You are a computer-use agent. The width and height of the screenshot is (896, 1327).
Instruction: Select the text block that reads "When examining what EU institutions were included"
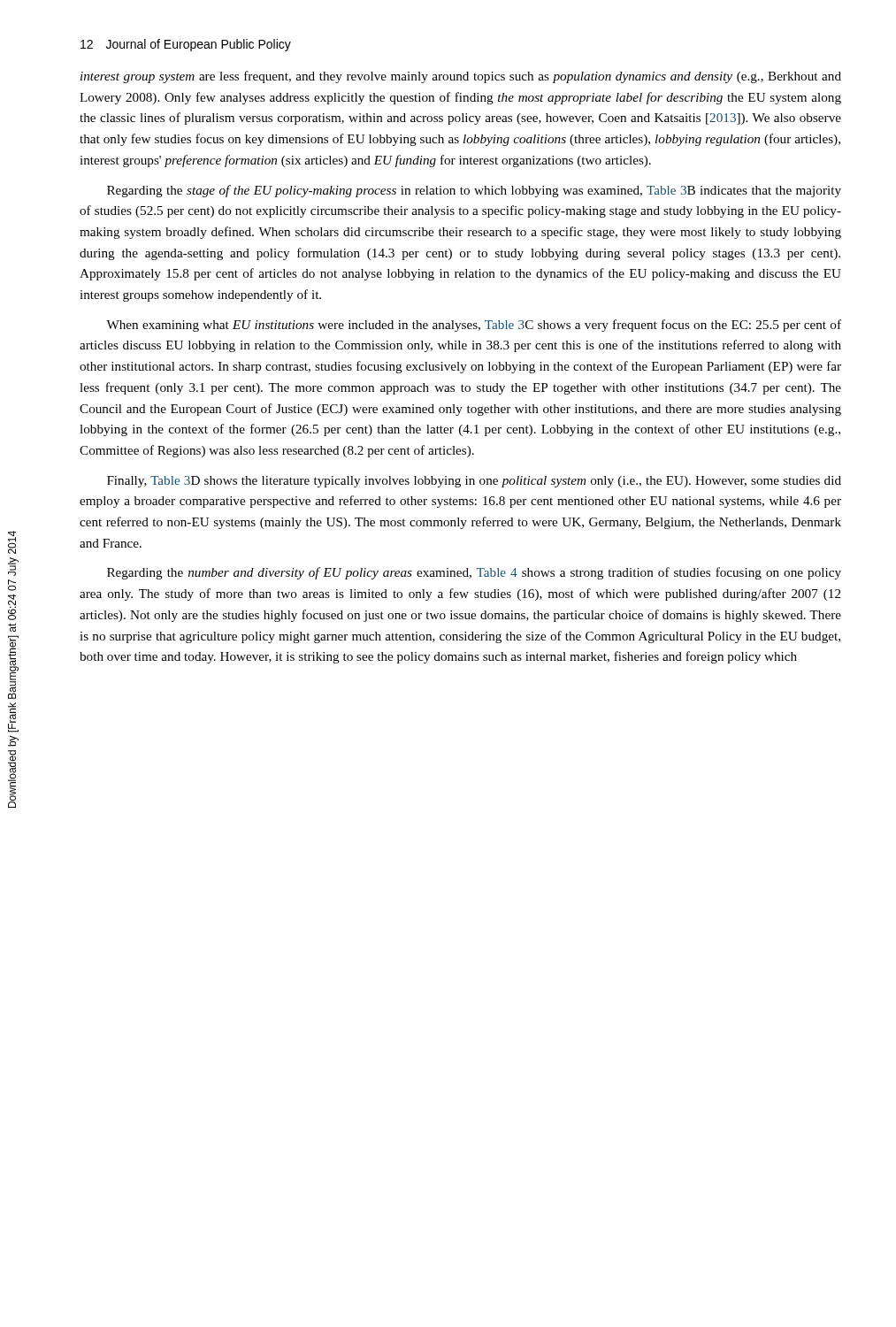[x=460, y=387]
